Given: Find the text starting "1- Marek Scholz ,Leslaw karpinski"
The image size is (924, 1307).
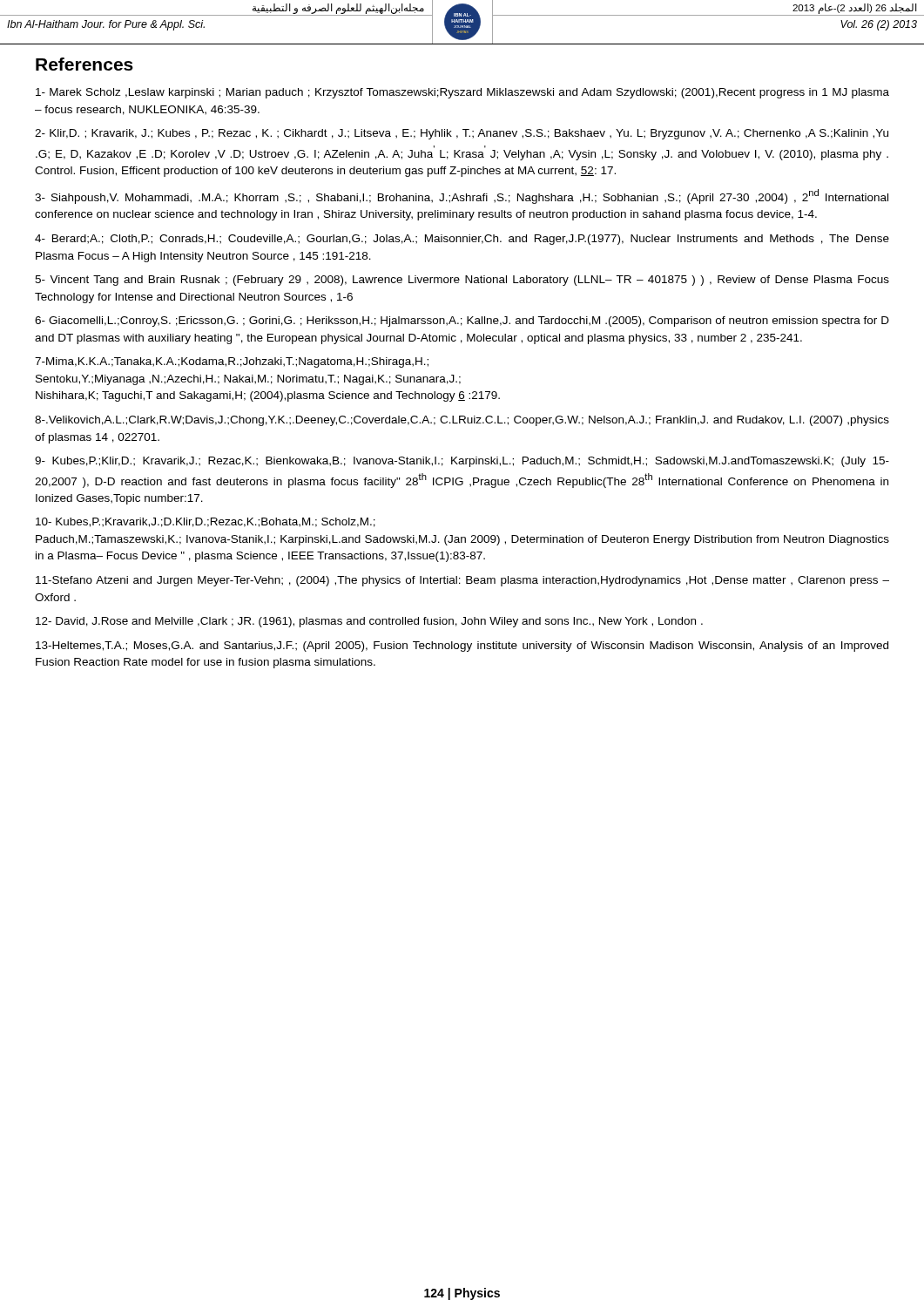Looking at the screenshot, I should [x=462, y=100].
